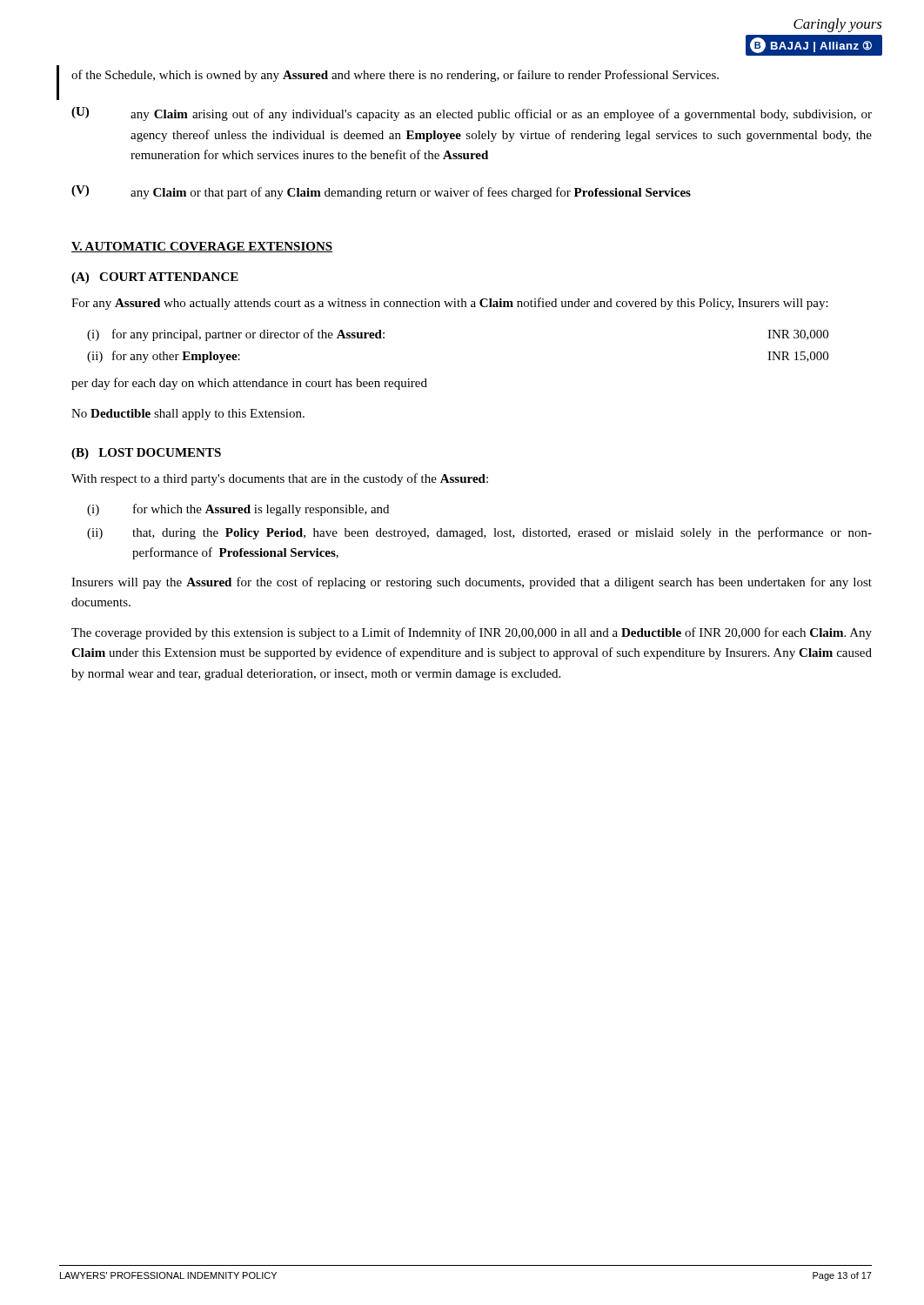The height and width of the screenshot is (1305, 924).
Task: Find the section header containing "(B) LOST DOCUMENTS"
Action: 146,452
